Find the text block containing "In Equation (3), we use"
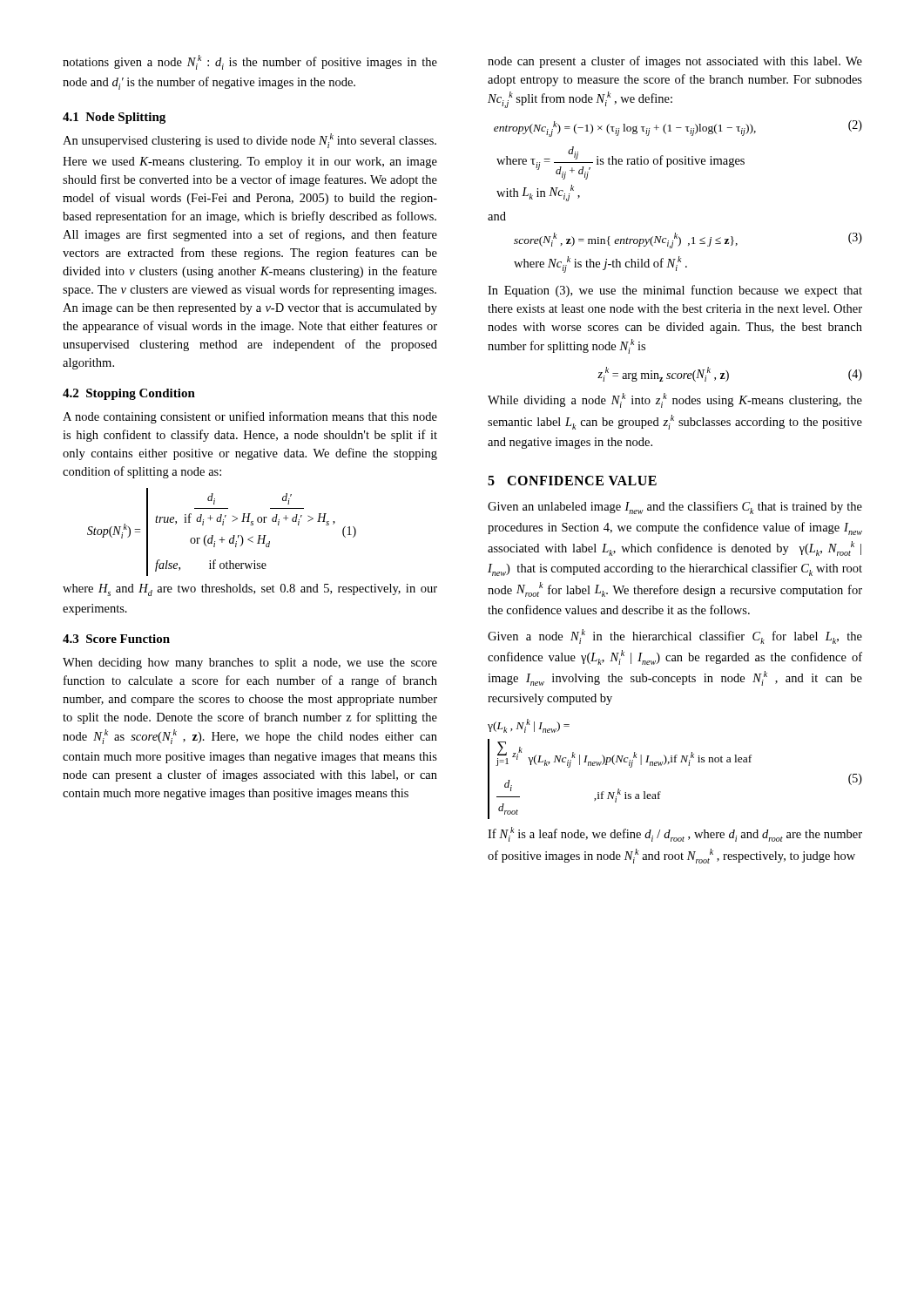The image size is (924, 1307). pos(675,320)
